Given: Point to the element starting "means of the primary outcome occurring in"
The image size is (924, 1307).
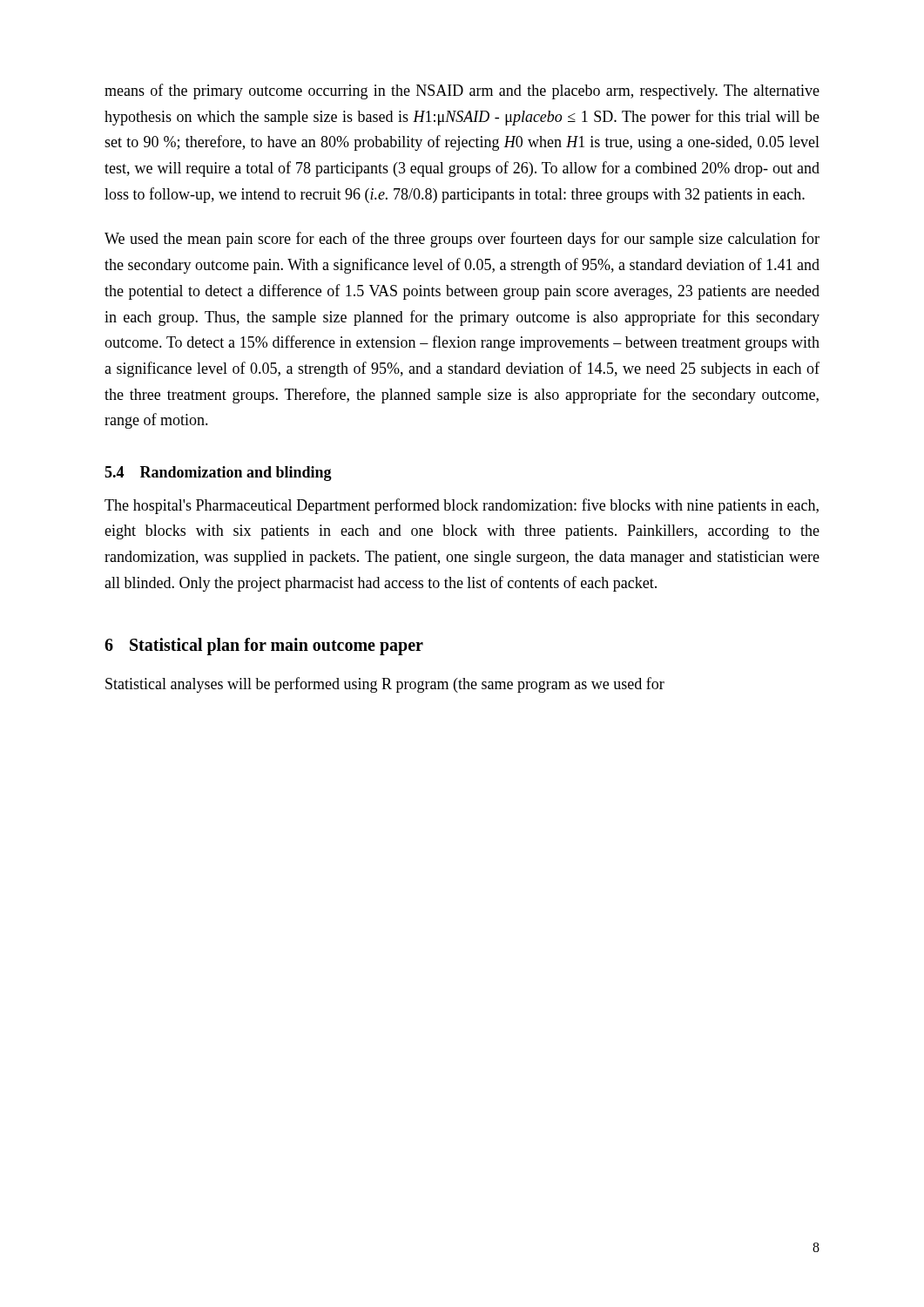Looking at the screenshot, I should (x=462, y=142).
